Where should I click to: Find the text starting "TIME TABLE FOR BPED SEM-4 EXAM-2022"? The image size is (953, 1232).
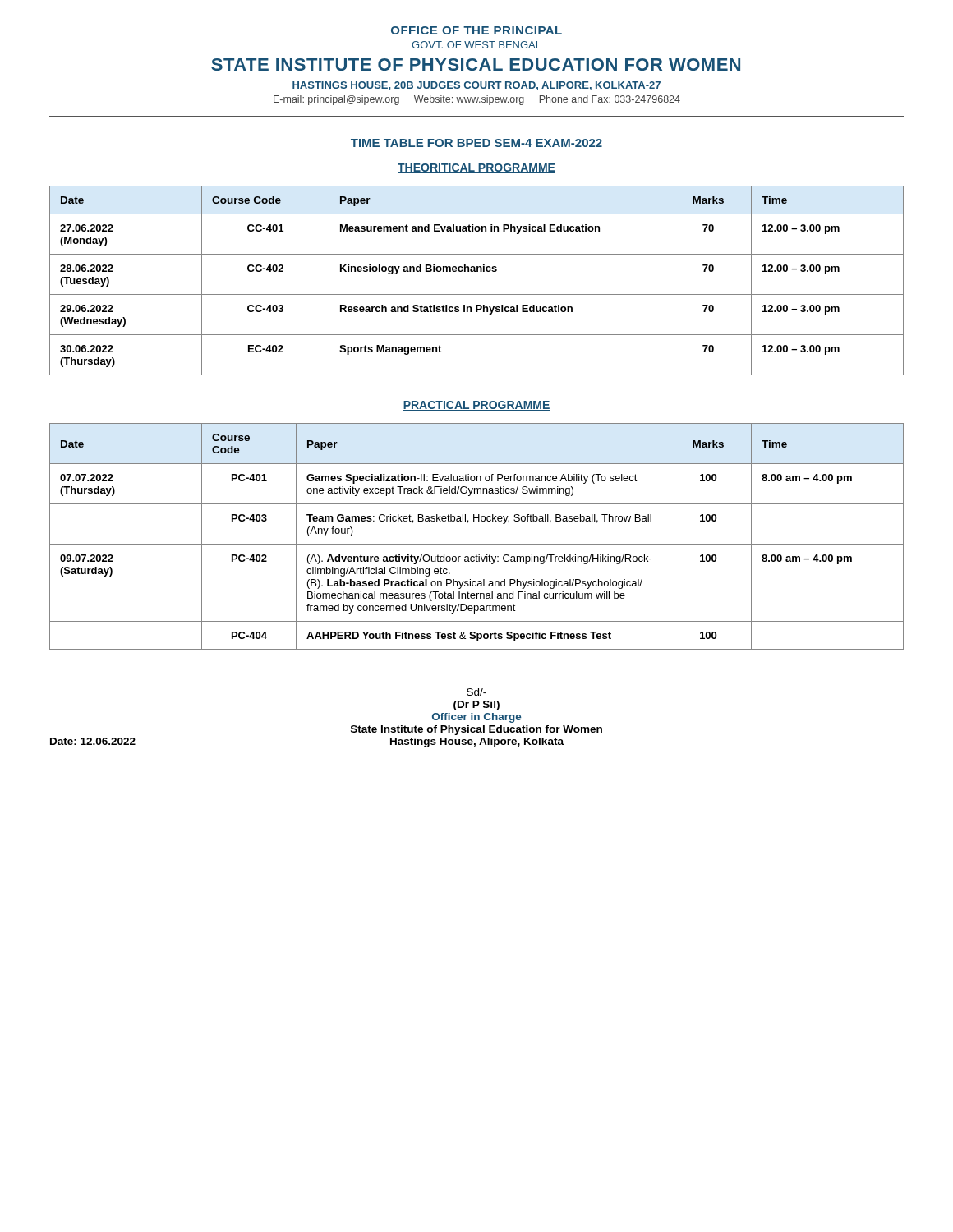click(476, 142)
